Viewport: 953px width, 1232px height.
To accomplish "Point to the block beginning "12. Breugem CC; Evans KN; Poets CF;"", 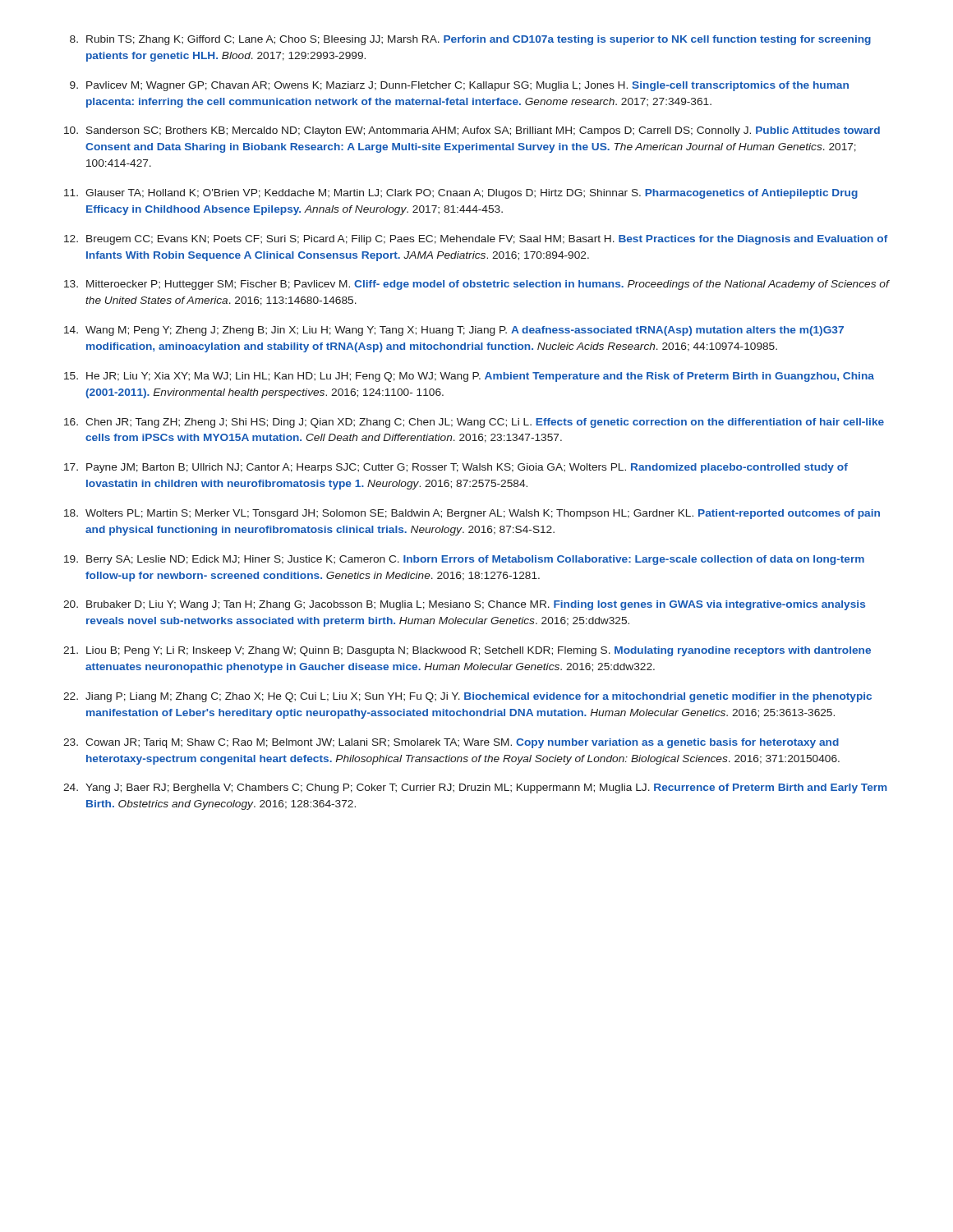I will [476, 247].
